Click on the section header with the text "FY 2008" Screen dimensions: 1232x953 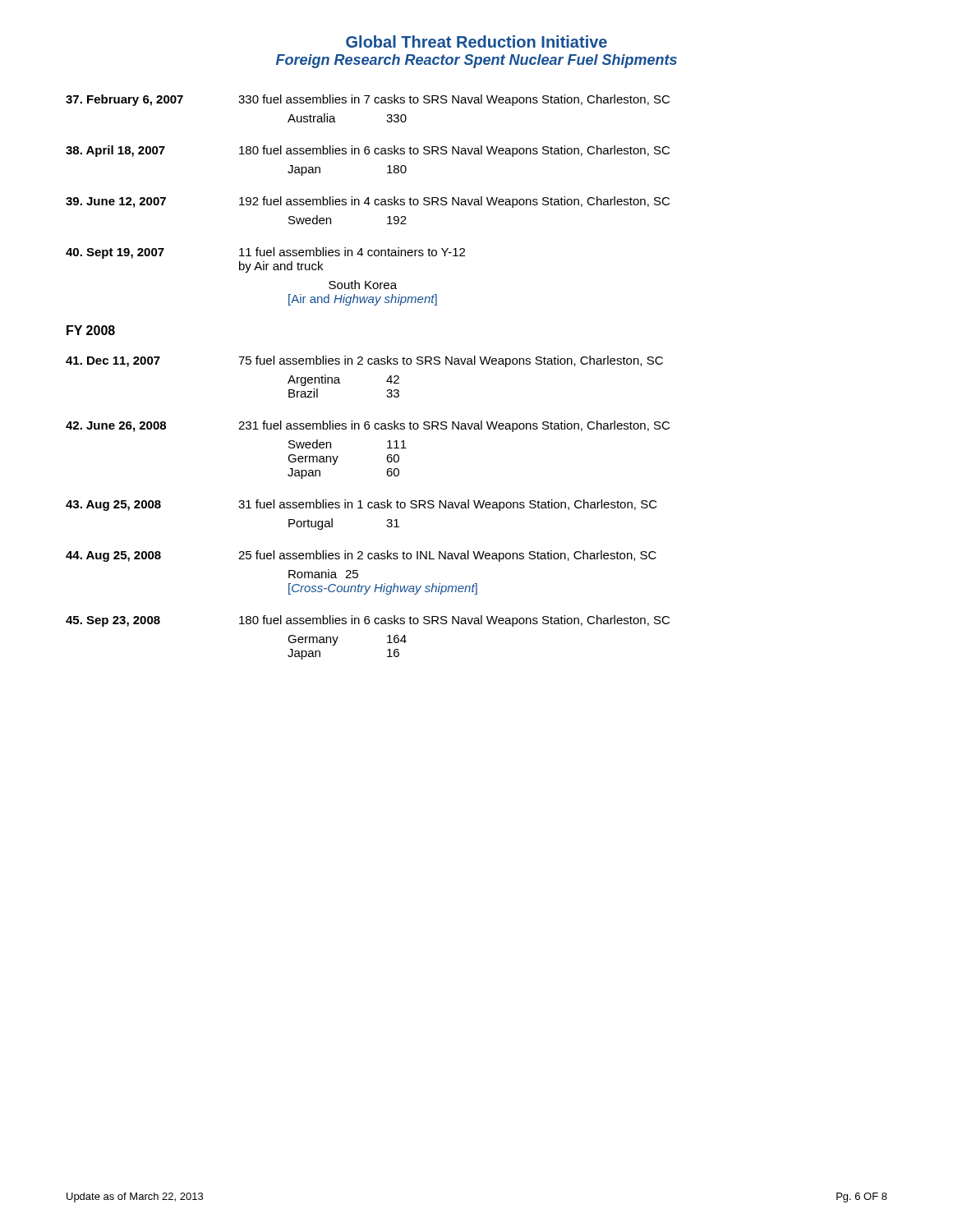point(90,331)
